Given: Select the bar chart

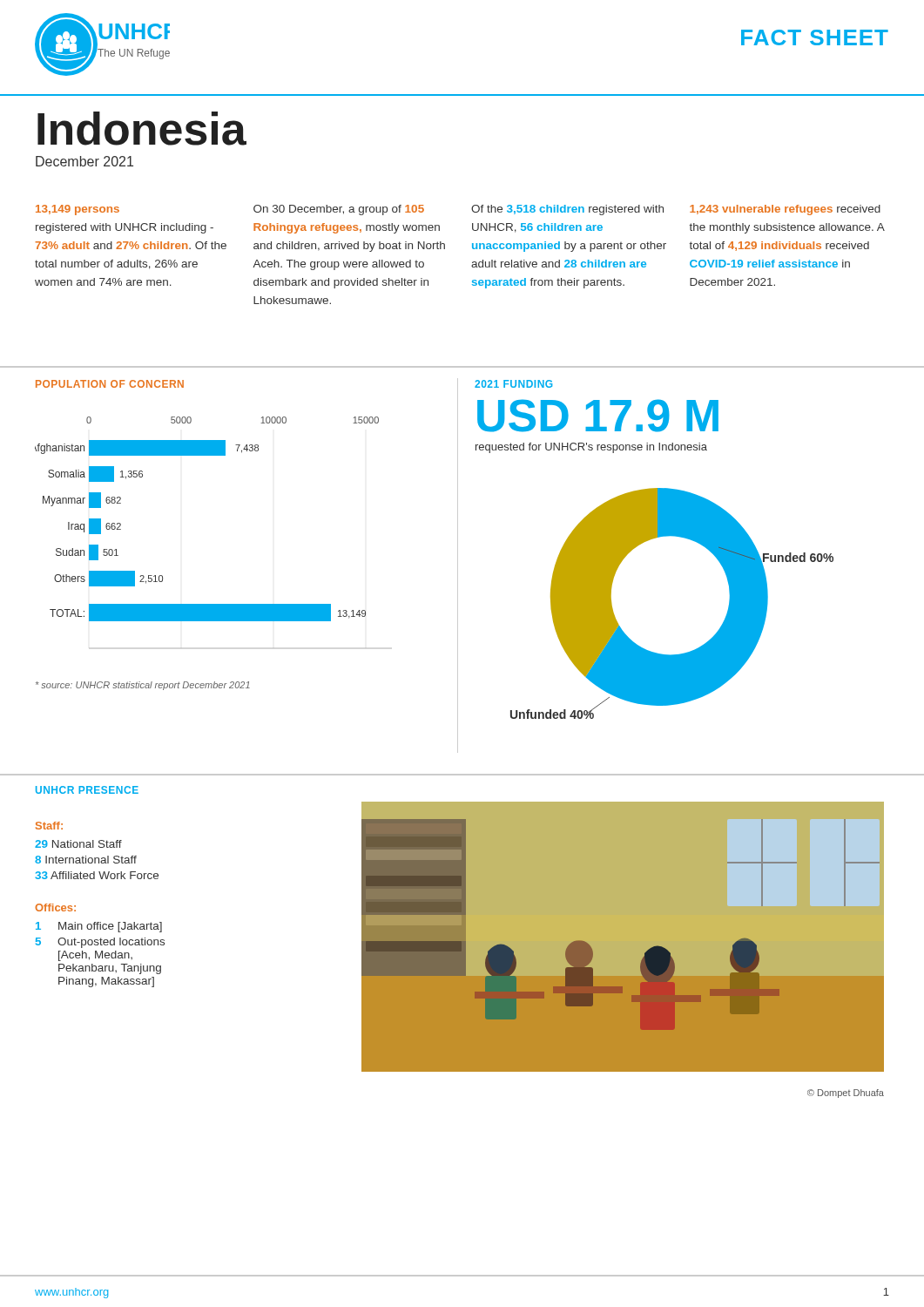Looking at the screenshot, I should [240, 536].
